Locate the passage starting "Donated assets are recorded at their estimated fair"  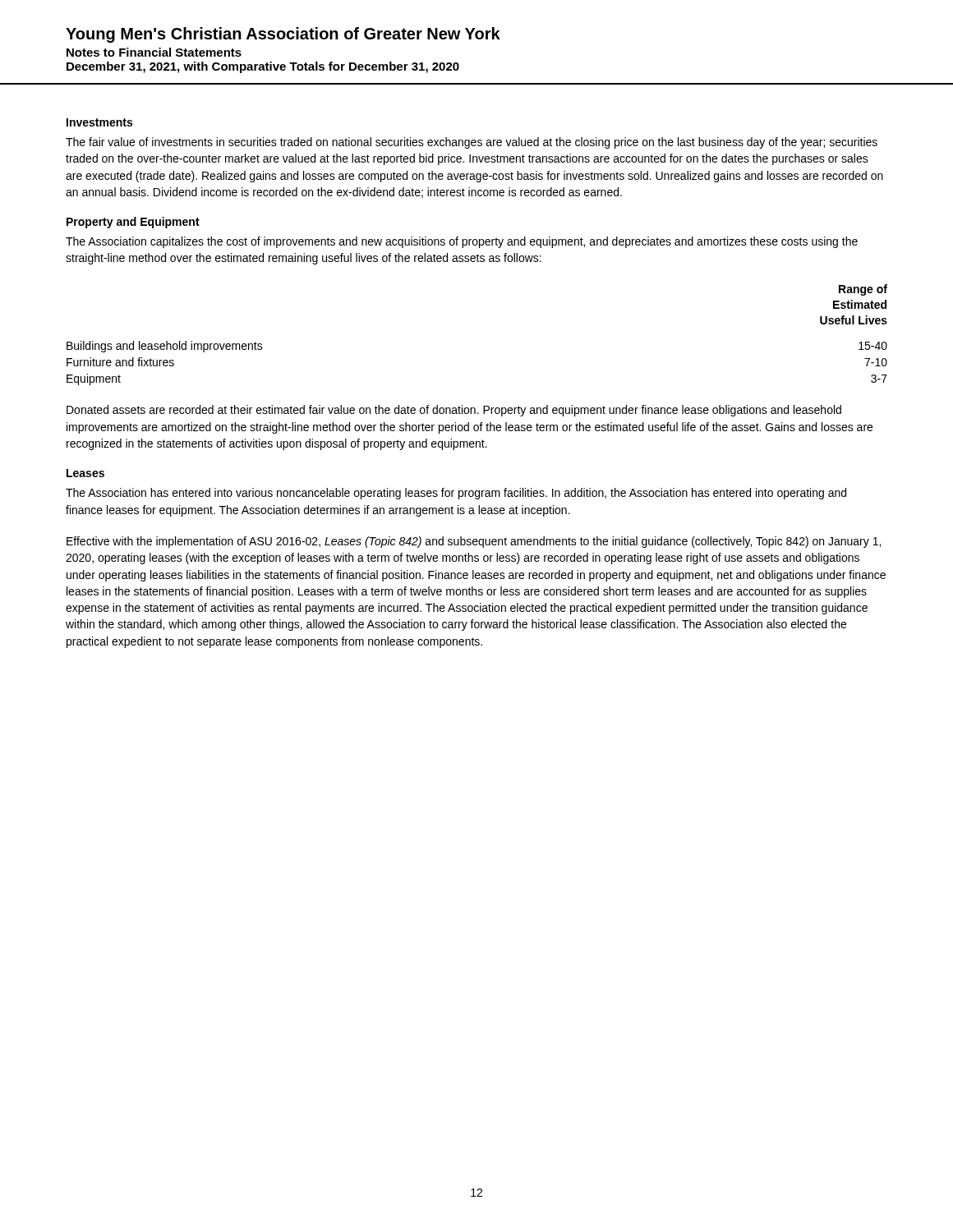coord(469,427)
